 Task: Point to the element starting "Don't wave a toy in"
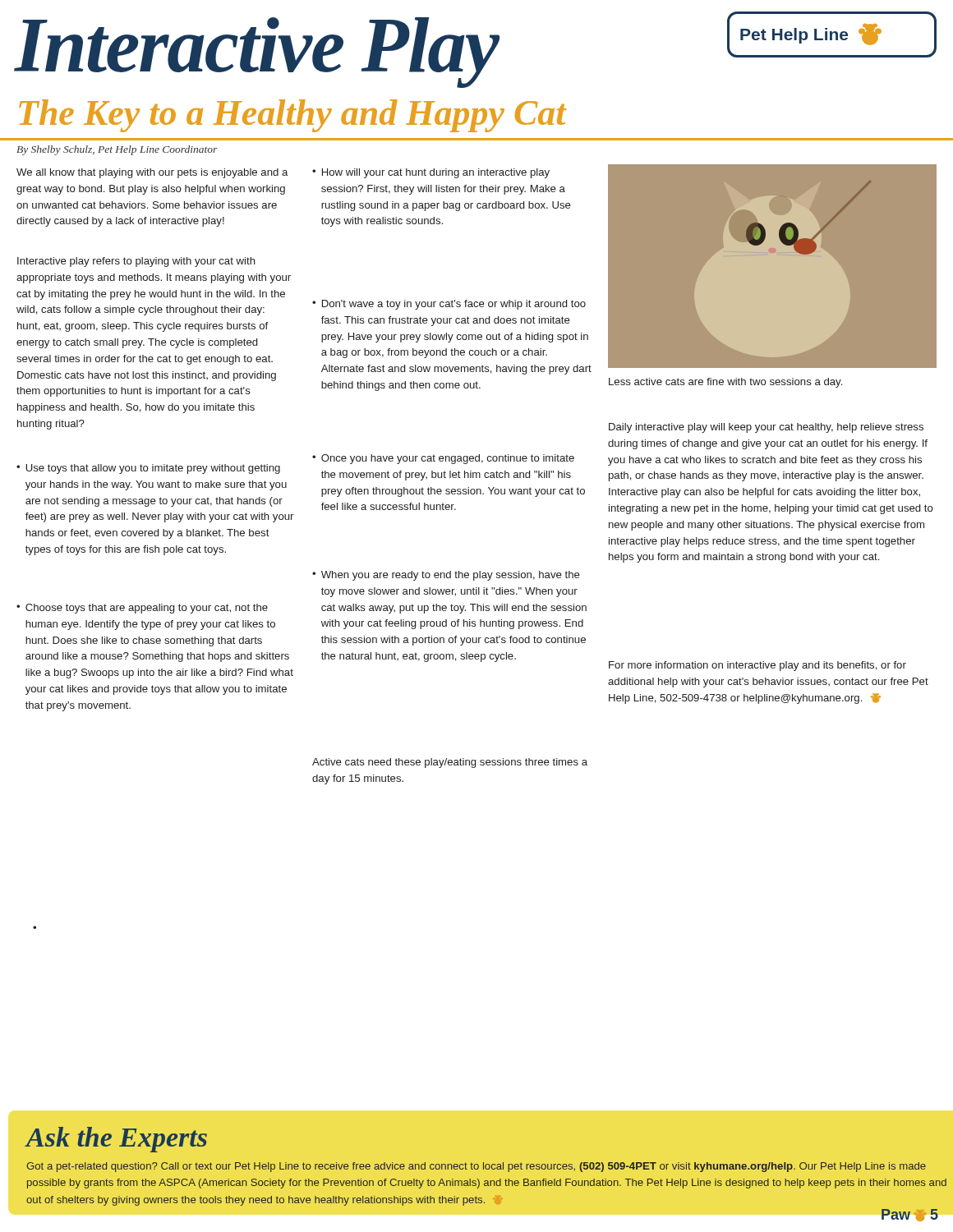456,344
